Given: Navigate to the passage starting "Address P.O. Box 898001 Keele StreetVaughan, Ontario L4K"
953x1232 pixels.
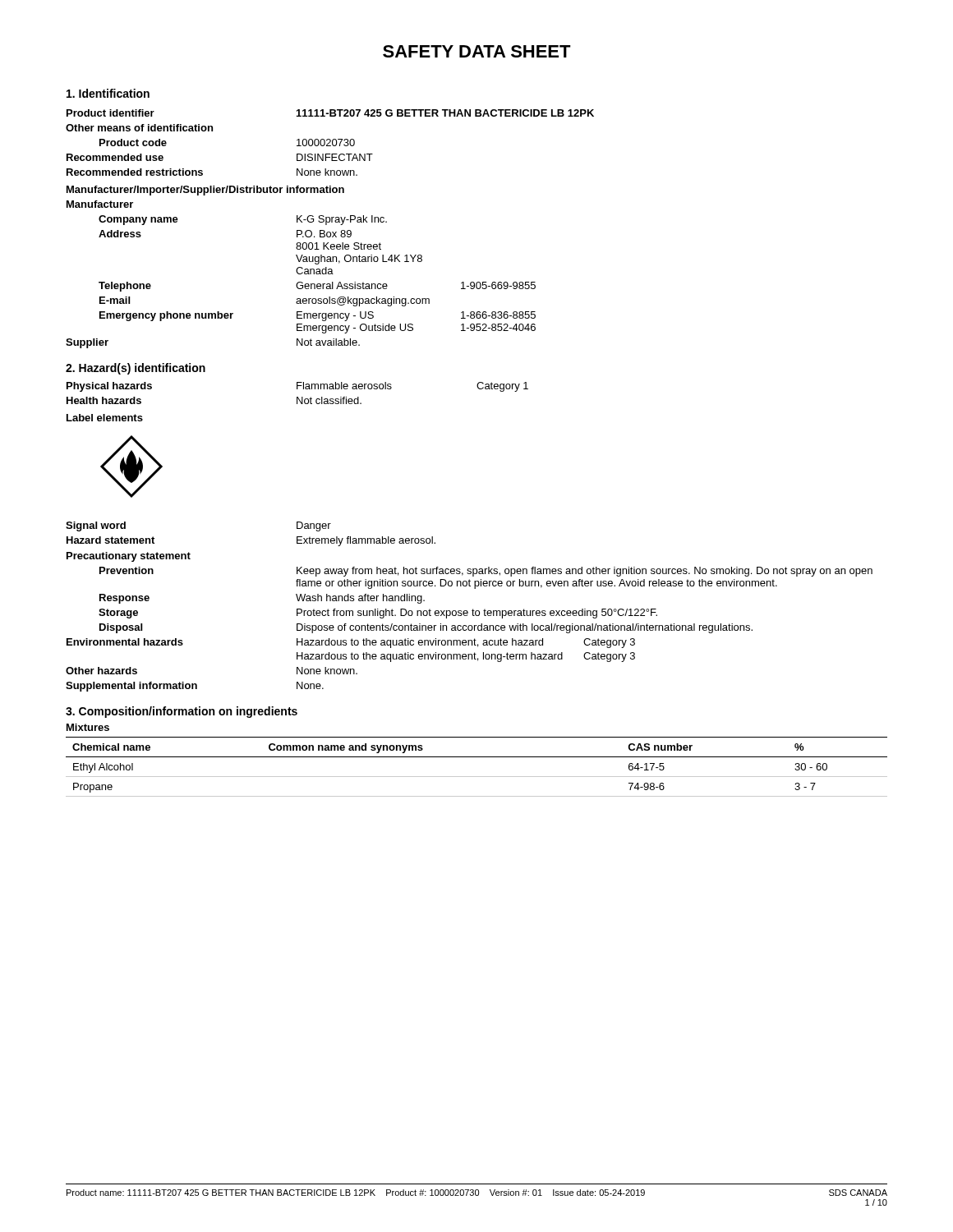Looking at the screenshot, I should point(124,234).
